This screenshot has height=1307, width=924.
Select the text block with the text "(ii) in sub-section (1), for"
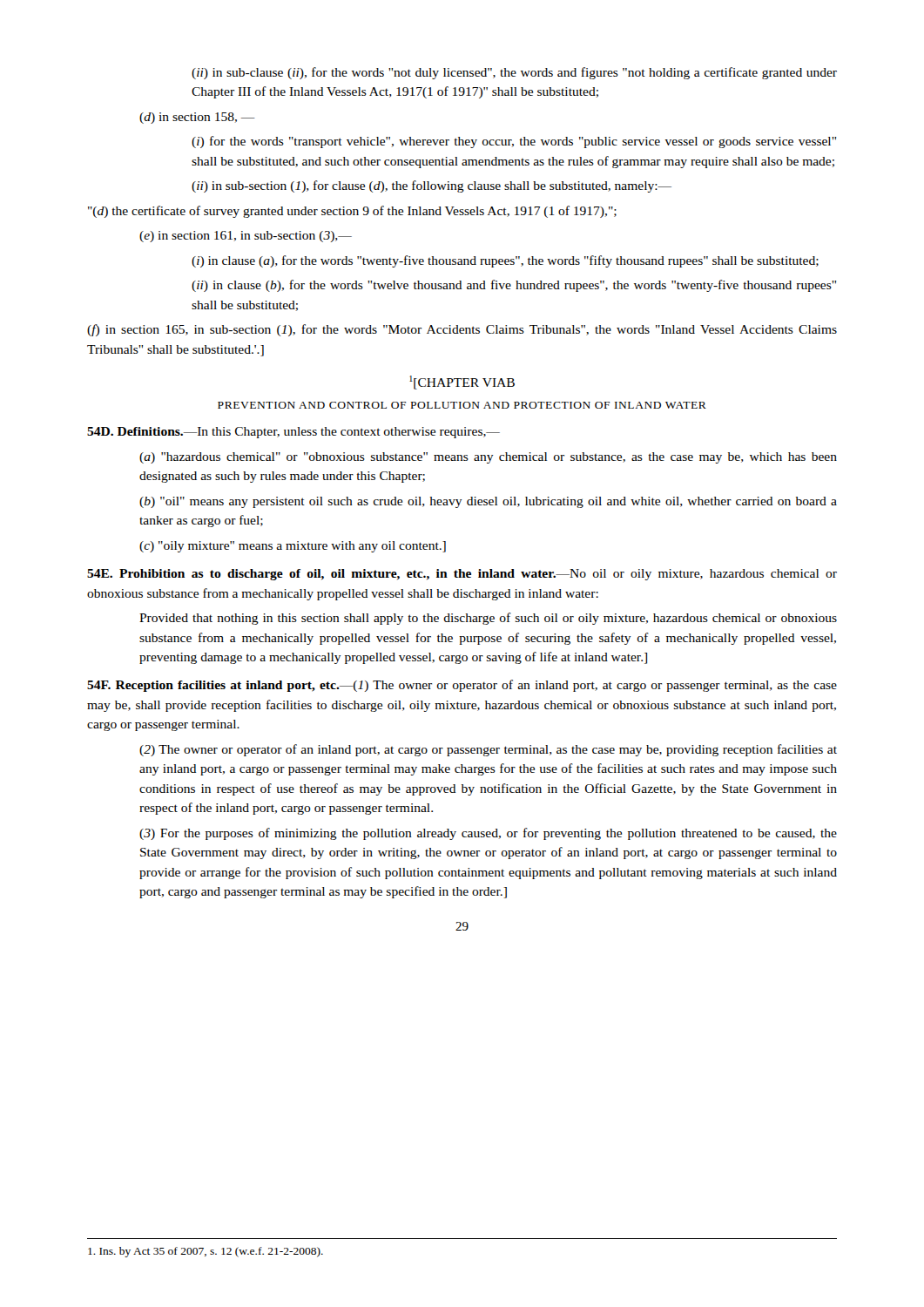tap(514, 186)
